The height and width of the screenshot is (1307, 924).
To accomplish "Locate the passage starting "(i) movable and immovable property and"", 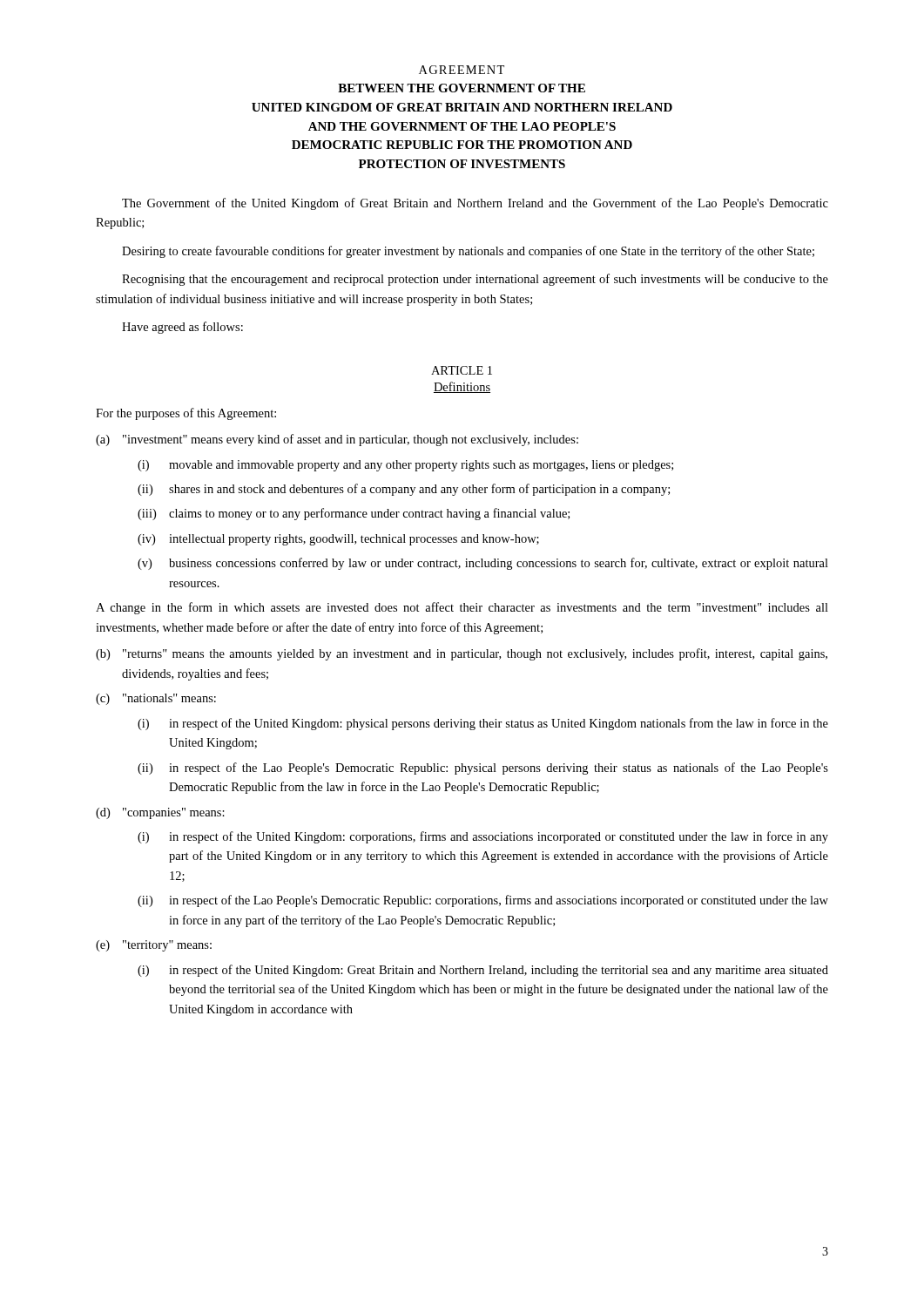I will (483, 464).
